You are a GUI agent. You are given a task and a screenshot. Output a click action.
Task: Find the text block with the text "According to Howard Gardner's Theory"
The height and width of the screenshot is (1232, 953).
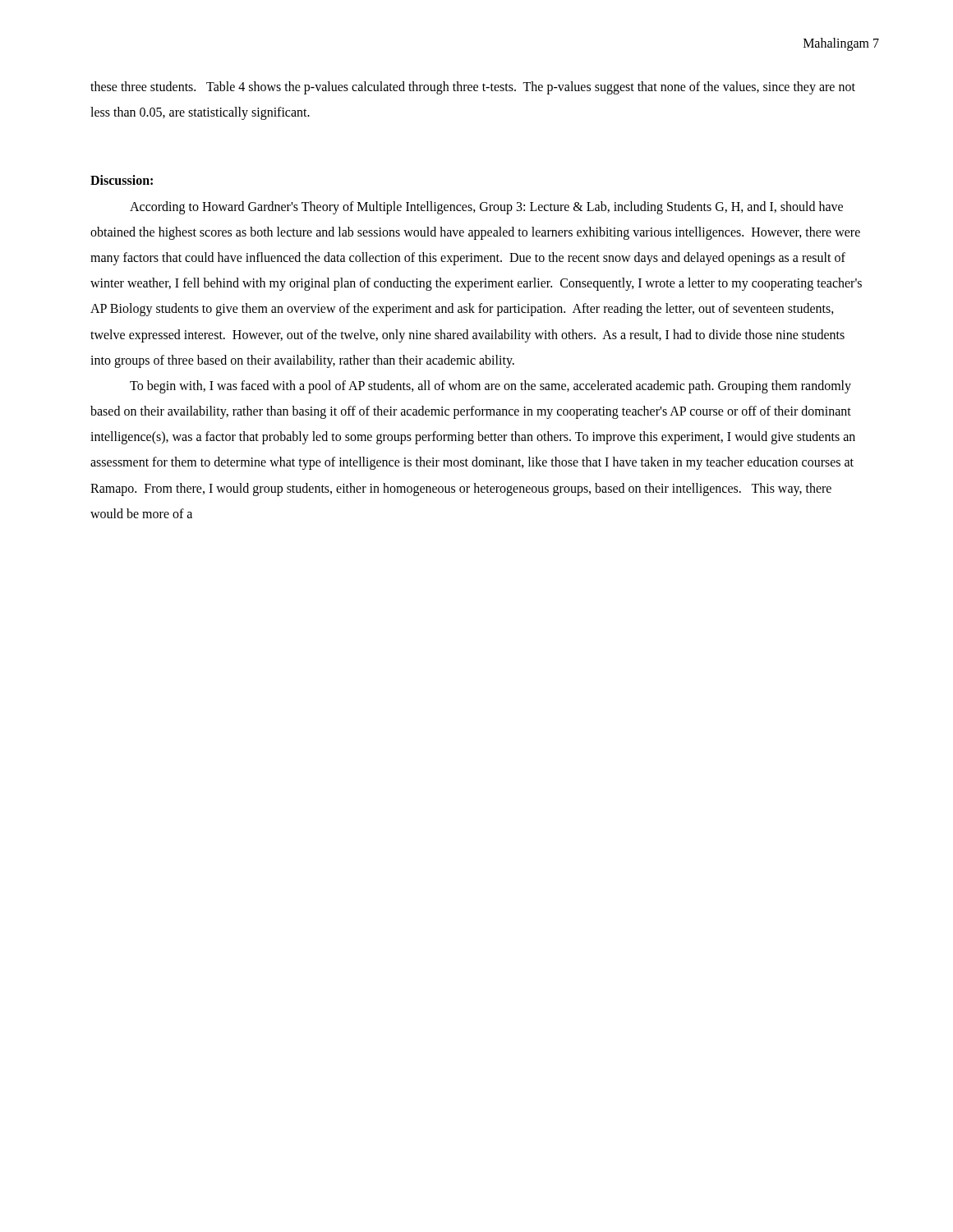[476, 283]
